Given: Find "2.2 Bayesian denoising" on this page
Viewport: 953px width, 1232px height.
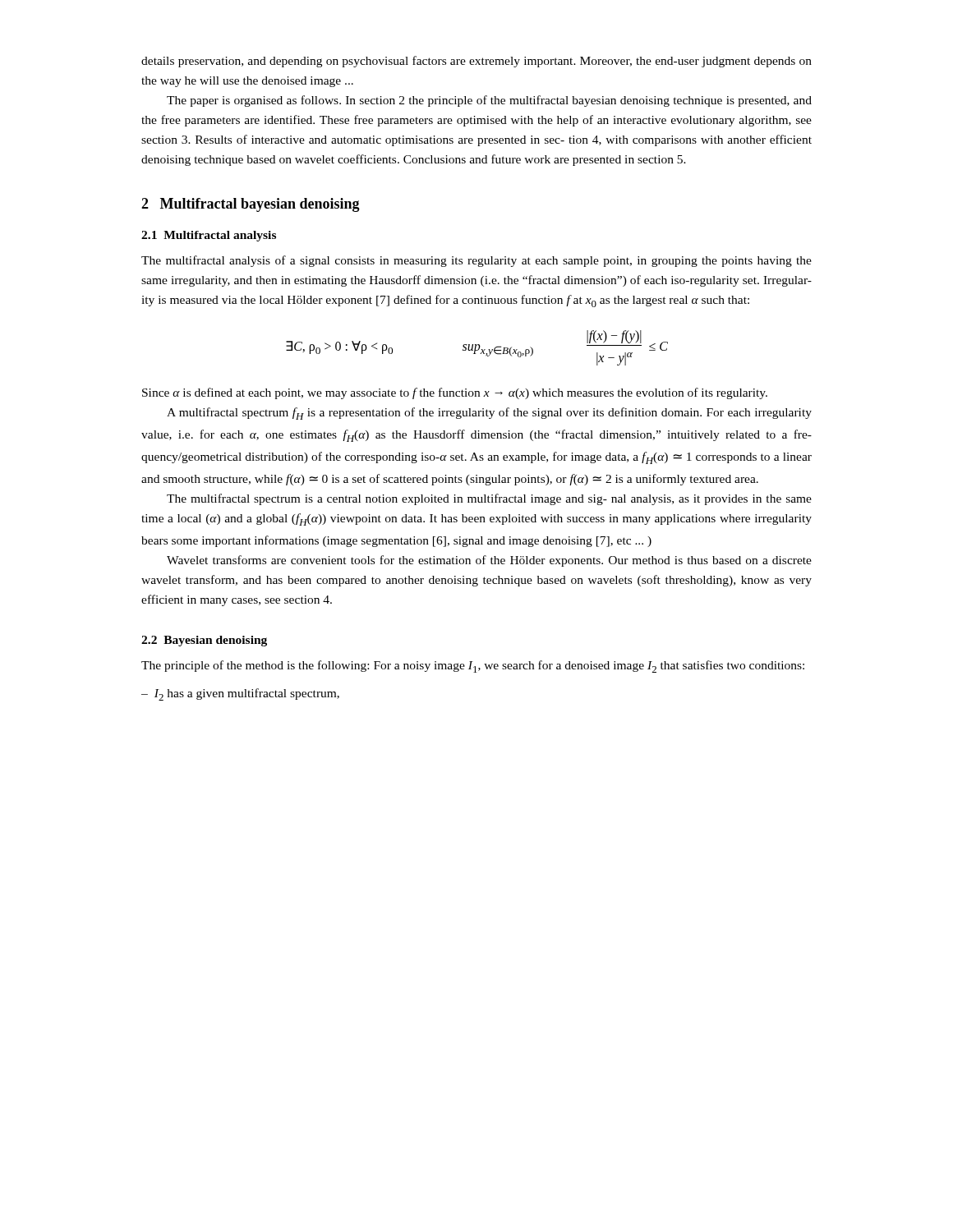Looking at the screenshot, I should point(204,639).
